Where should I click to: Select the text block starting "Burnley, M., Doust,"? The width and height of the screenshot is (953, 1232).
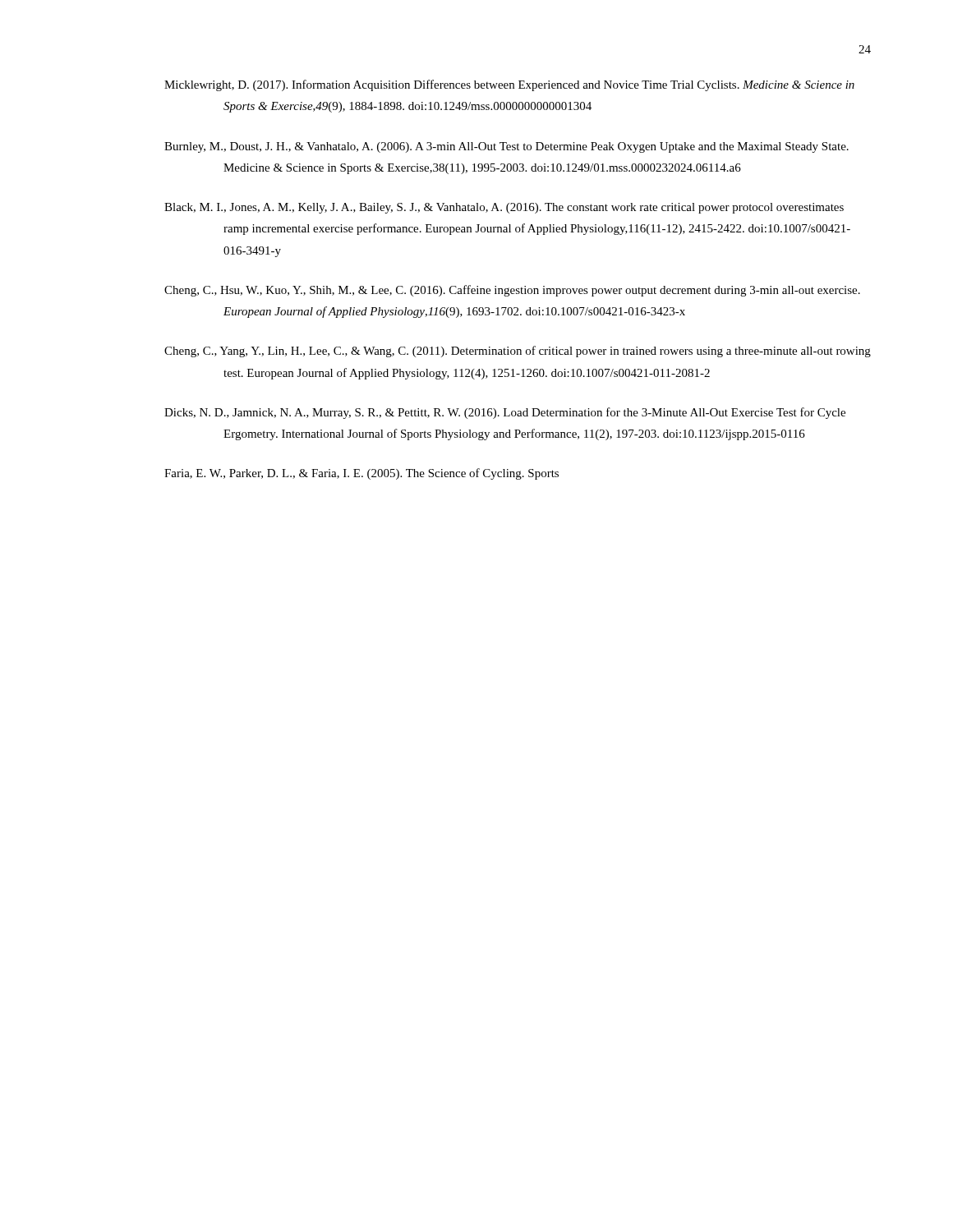coord(507,157)
